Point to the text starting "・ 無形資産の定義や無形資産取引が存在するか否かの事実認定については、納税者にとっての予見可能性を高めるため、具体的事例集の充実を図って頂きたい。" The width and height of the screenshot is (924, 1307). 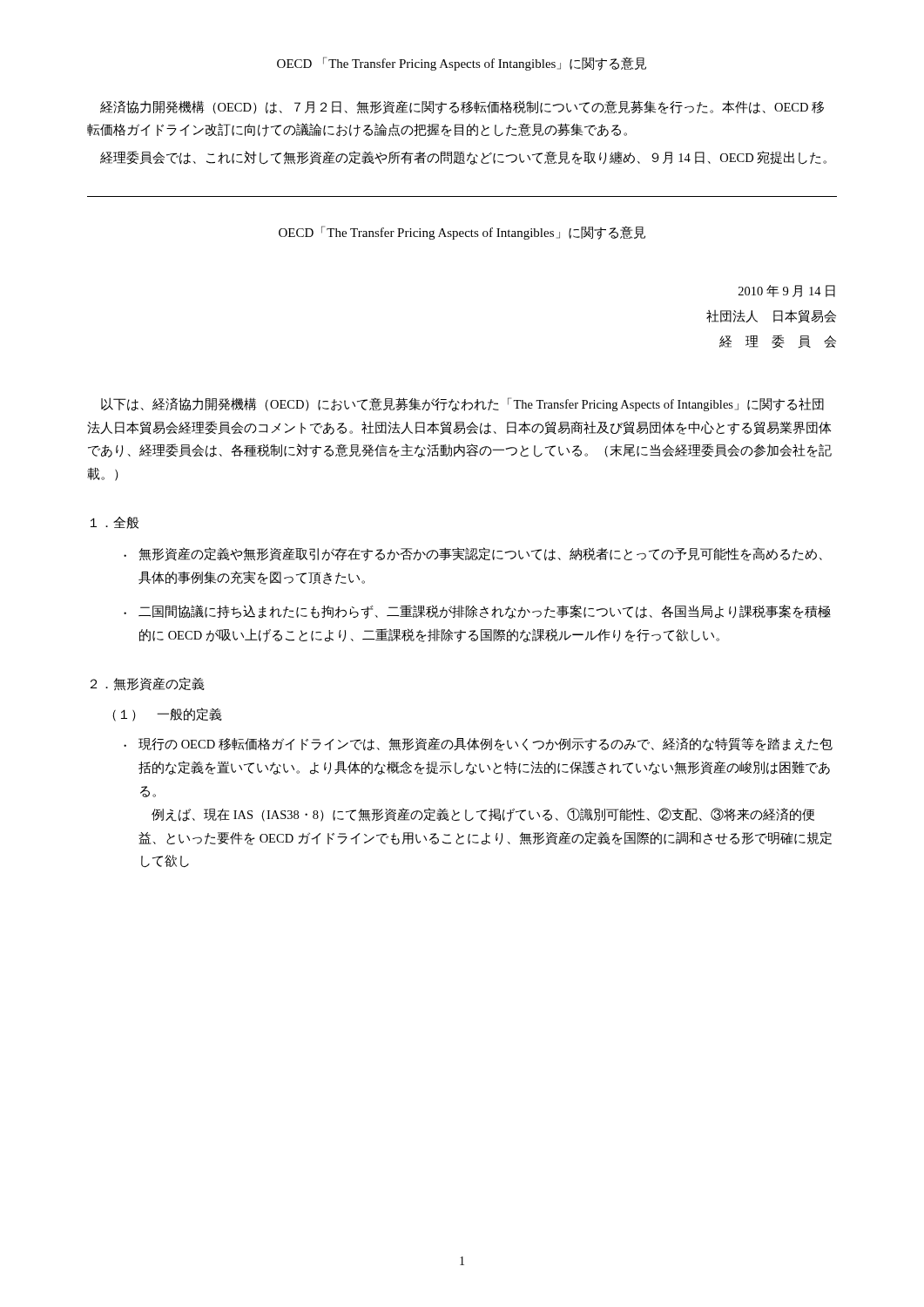[x=478, y=567]
